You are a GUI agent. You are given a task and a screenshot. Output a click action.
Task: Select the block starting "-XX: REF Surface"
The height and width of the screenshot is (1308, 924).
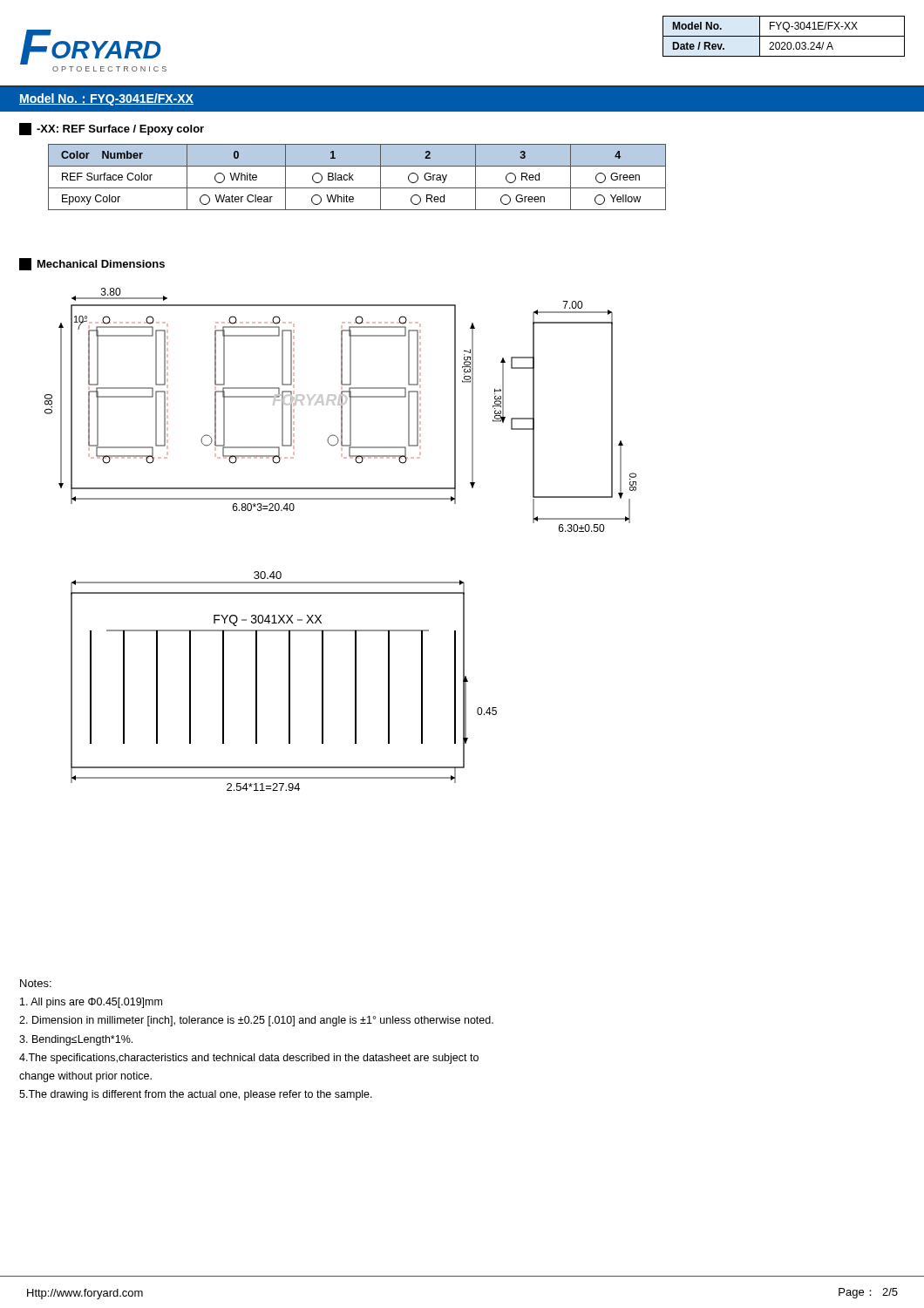[x=112, y=129]
